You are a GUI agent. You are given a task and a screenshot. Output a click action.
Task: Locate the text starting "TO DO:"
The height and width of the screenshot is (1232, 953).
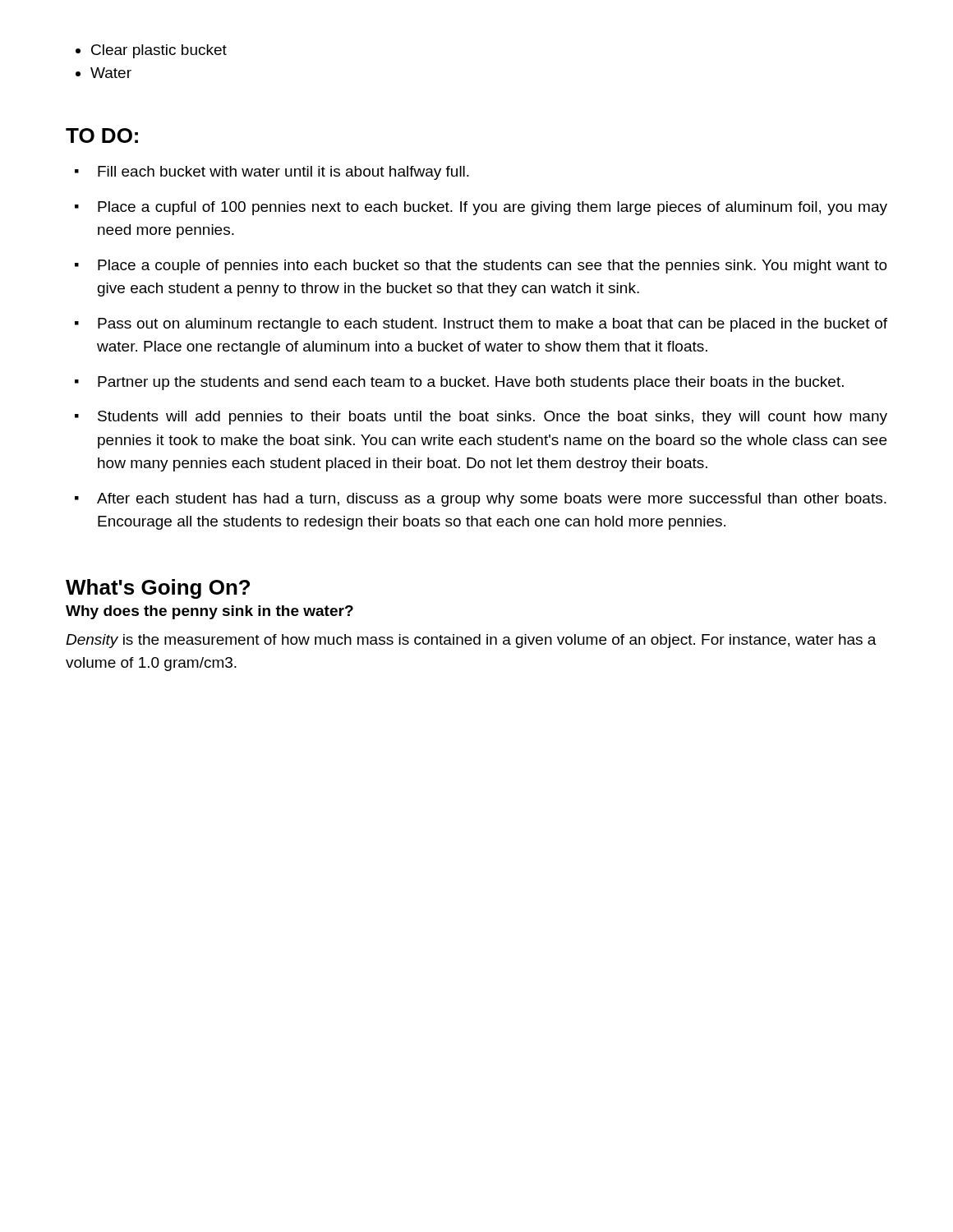[x=103, y=136]
